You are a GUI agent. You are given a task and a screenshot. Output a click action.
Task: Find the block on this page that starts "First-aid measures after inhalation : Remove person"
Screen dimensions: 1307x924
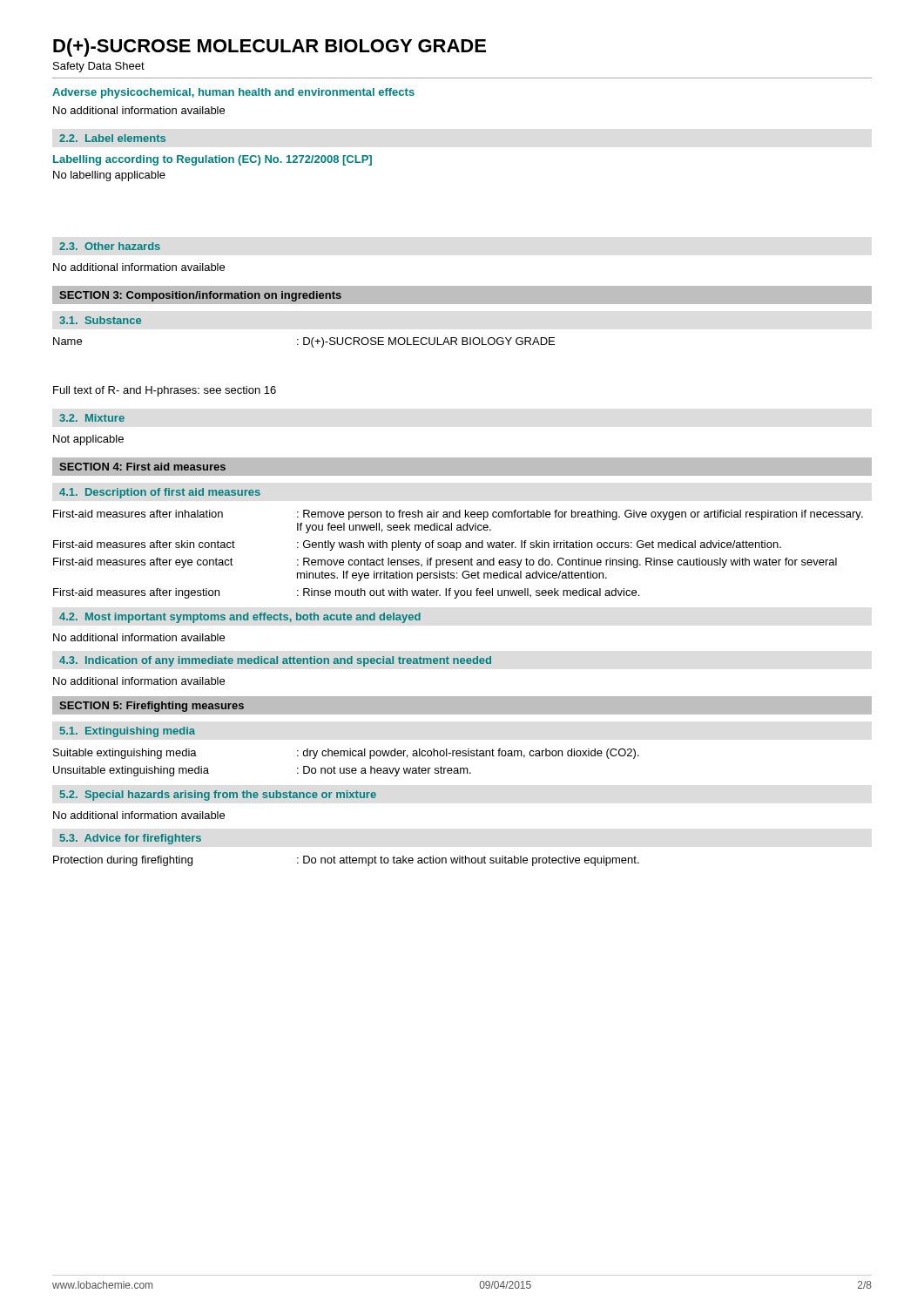(x=462, y=520)
